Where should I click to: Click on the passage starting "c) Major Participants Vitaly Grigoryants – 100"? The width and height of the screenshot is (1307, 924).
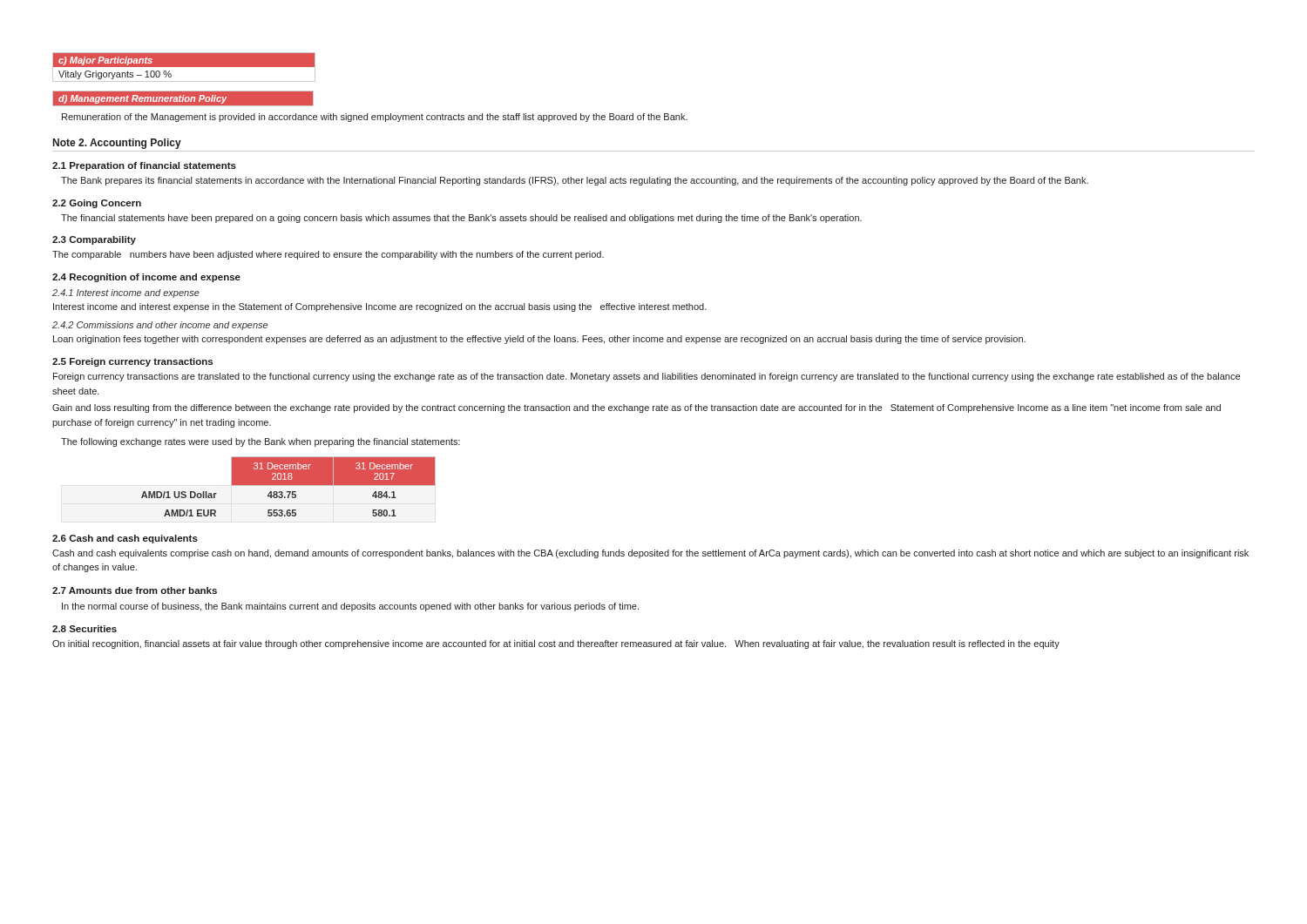183,67
